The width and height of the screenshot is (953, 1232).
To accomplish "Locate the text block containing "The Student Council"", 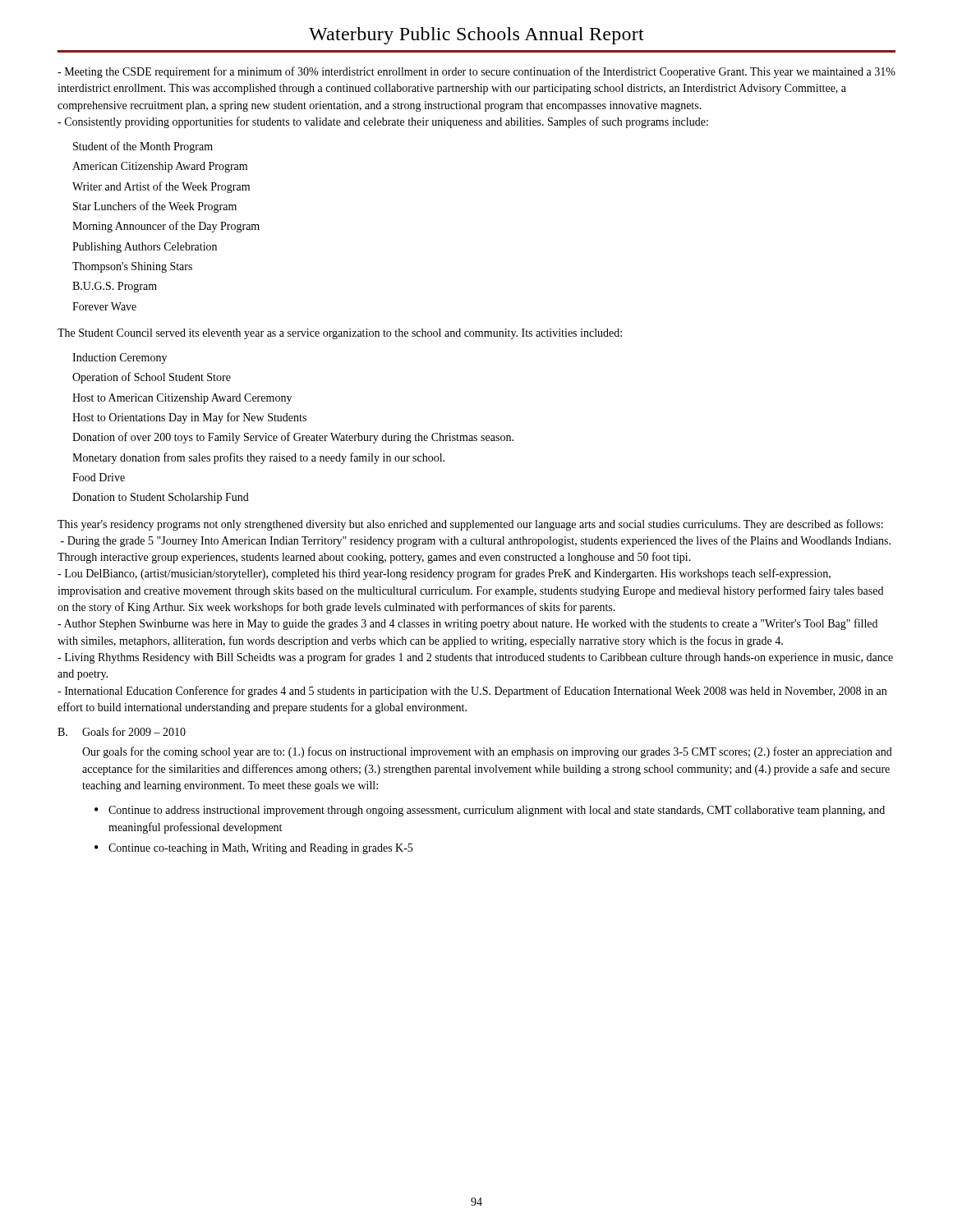I will point(340,333).
